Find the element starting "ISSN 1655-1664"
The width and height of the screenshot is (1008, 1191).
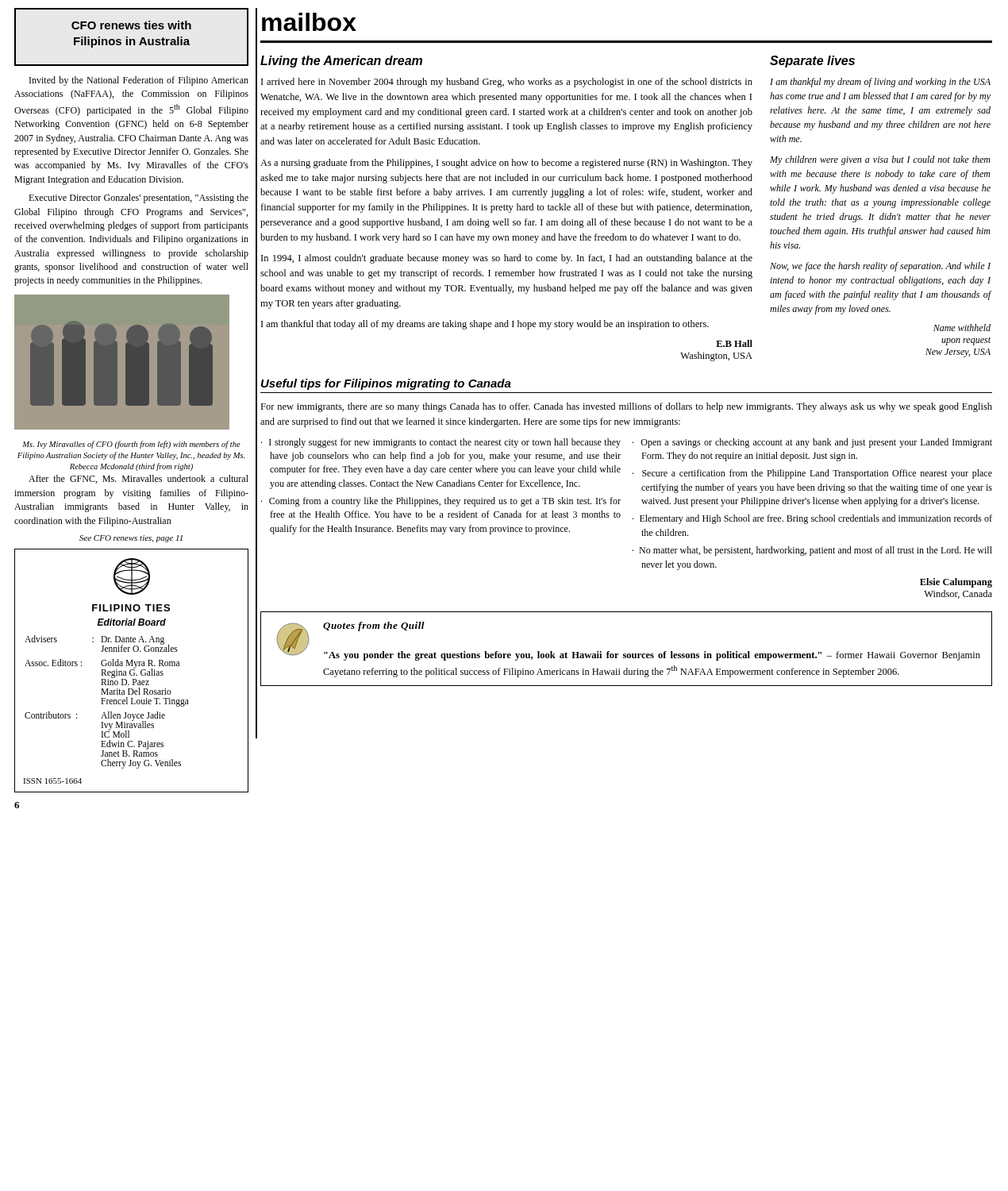(131, 780)
